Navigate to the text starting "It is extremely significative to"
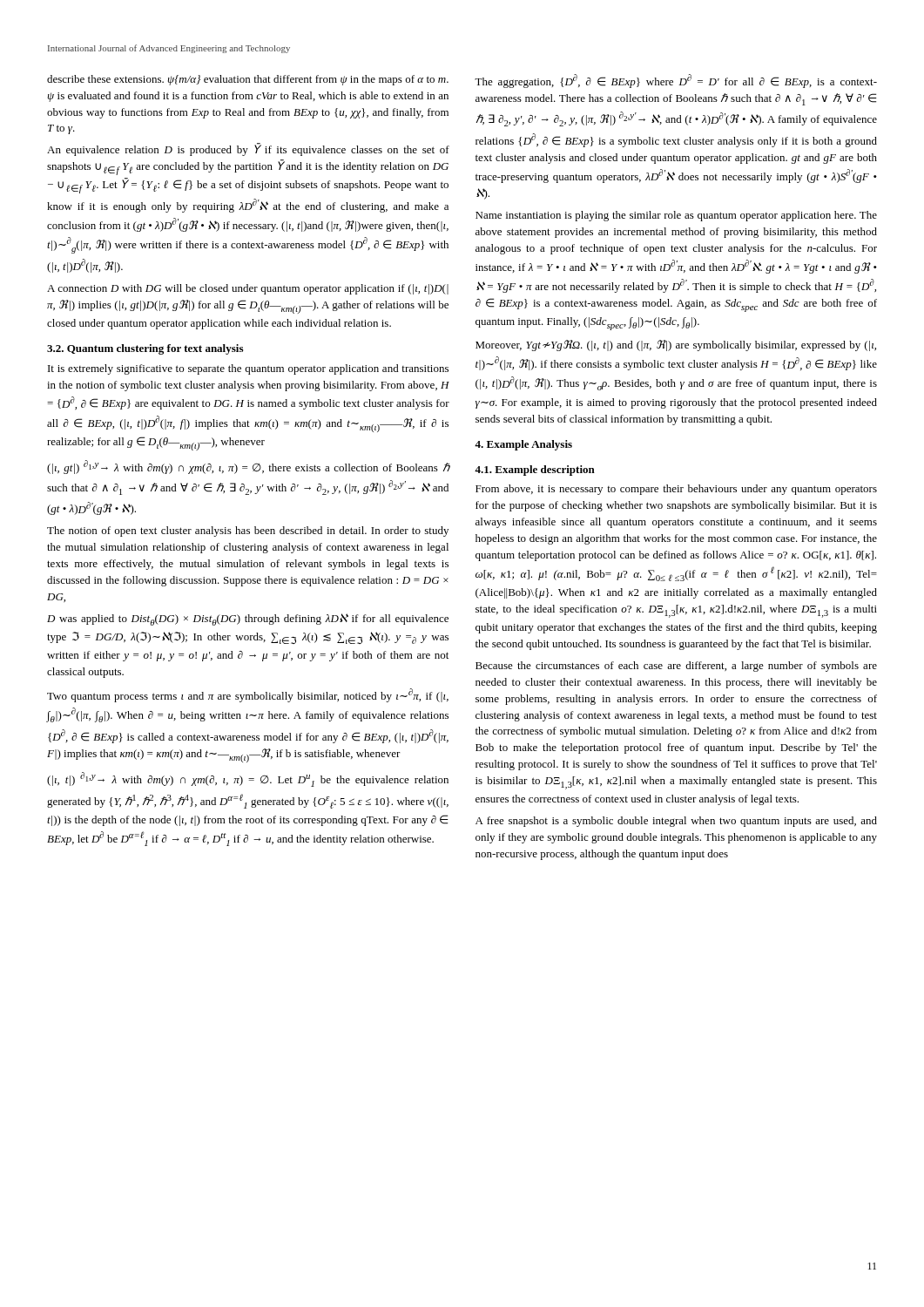The width and height of the screenshot is (924, 1307). pyautogui.click(x=248, y=406)
